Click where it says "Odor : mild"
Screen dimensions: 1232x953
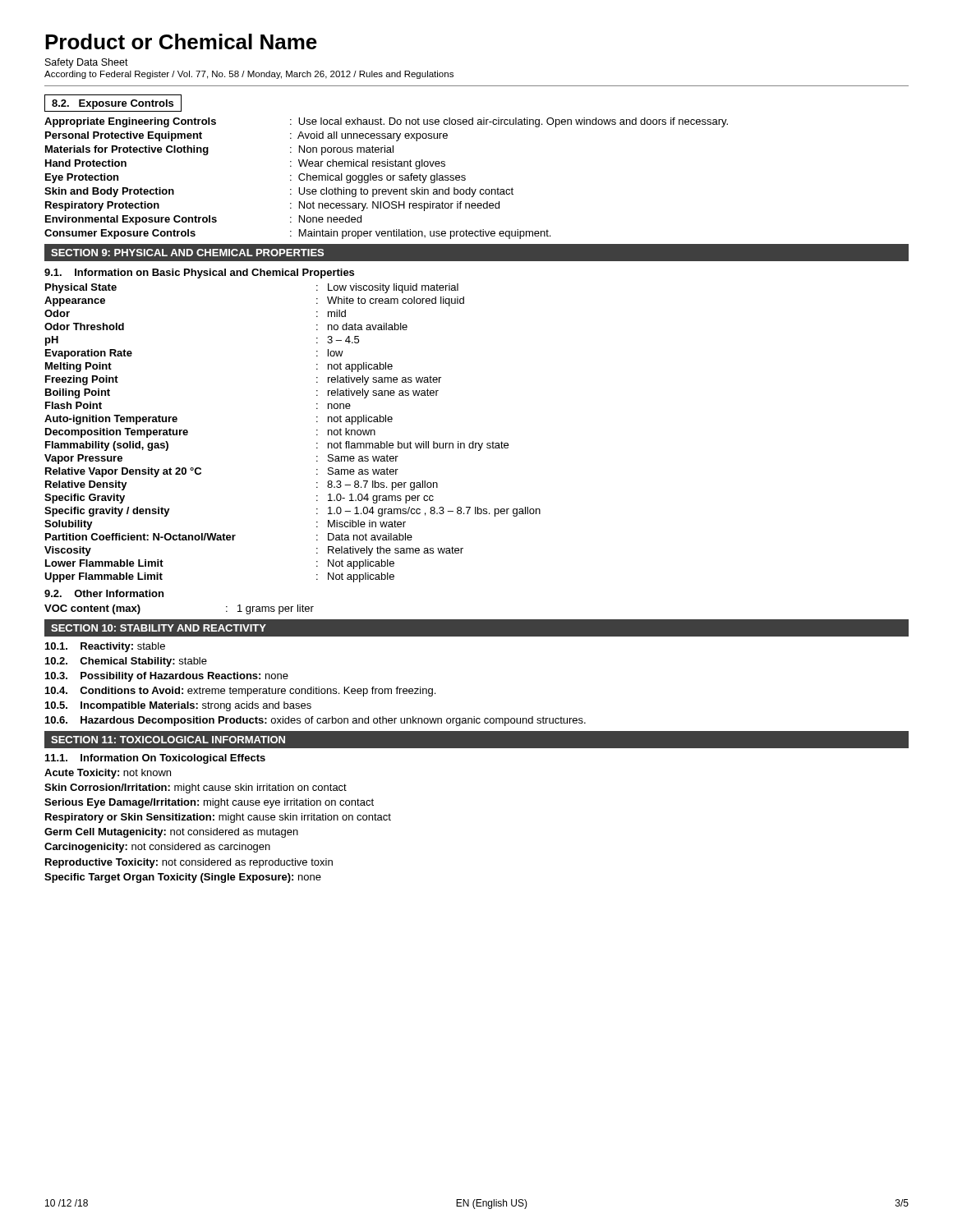[62, 313]
